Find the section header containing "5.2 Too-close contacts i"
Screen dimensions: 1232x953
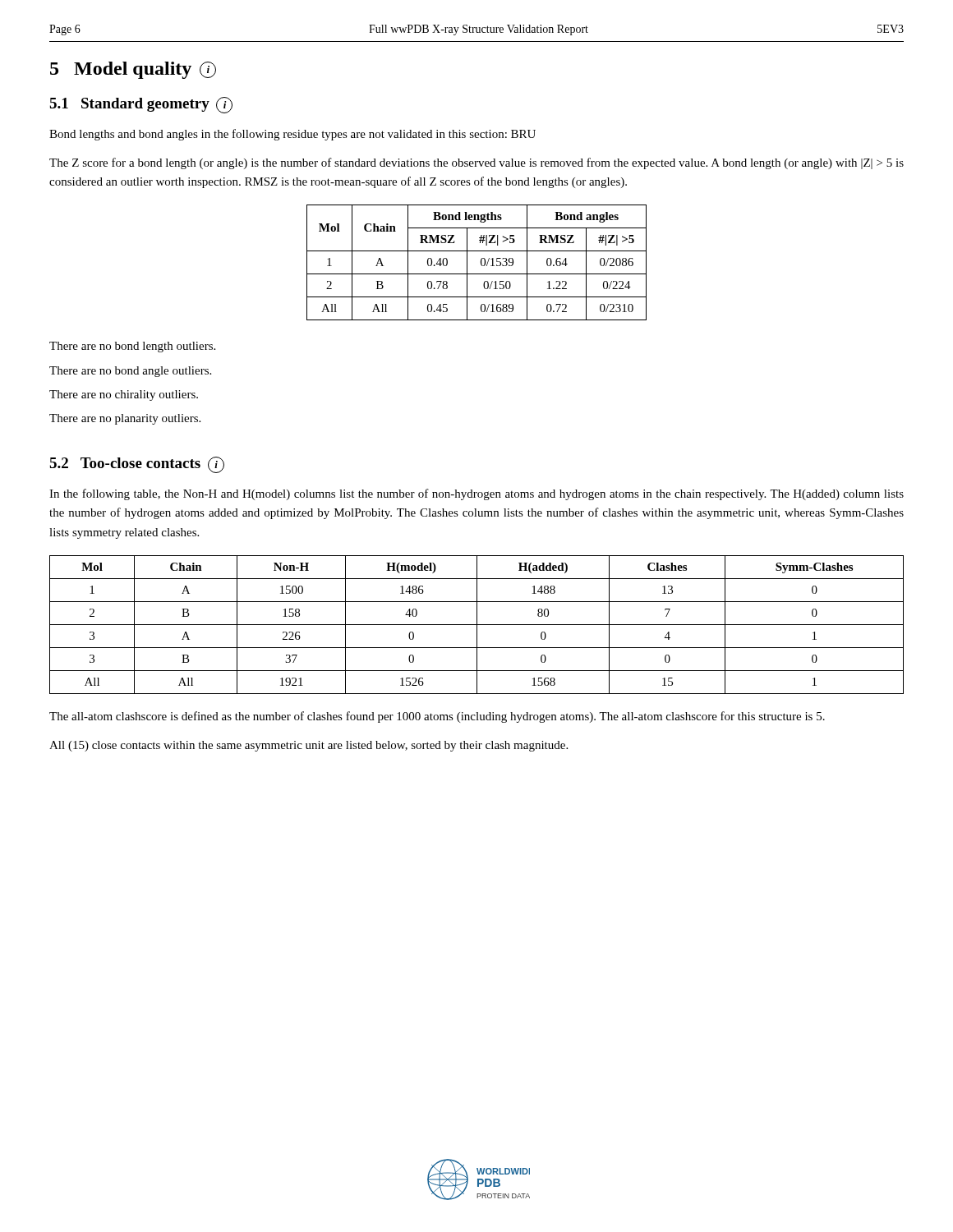coord(137,465)
